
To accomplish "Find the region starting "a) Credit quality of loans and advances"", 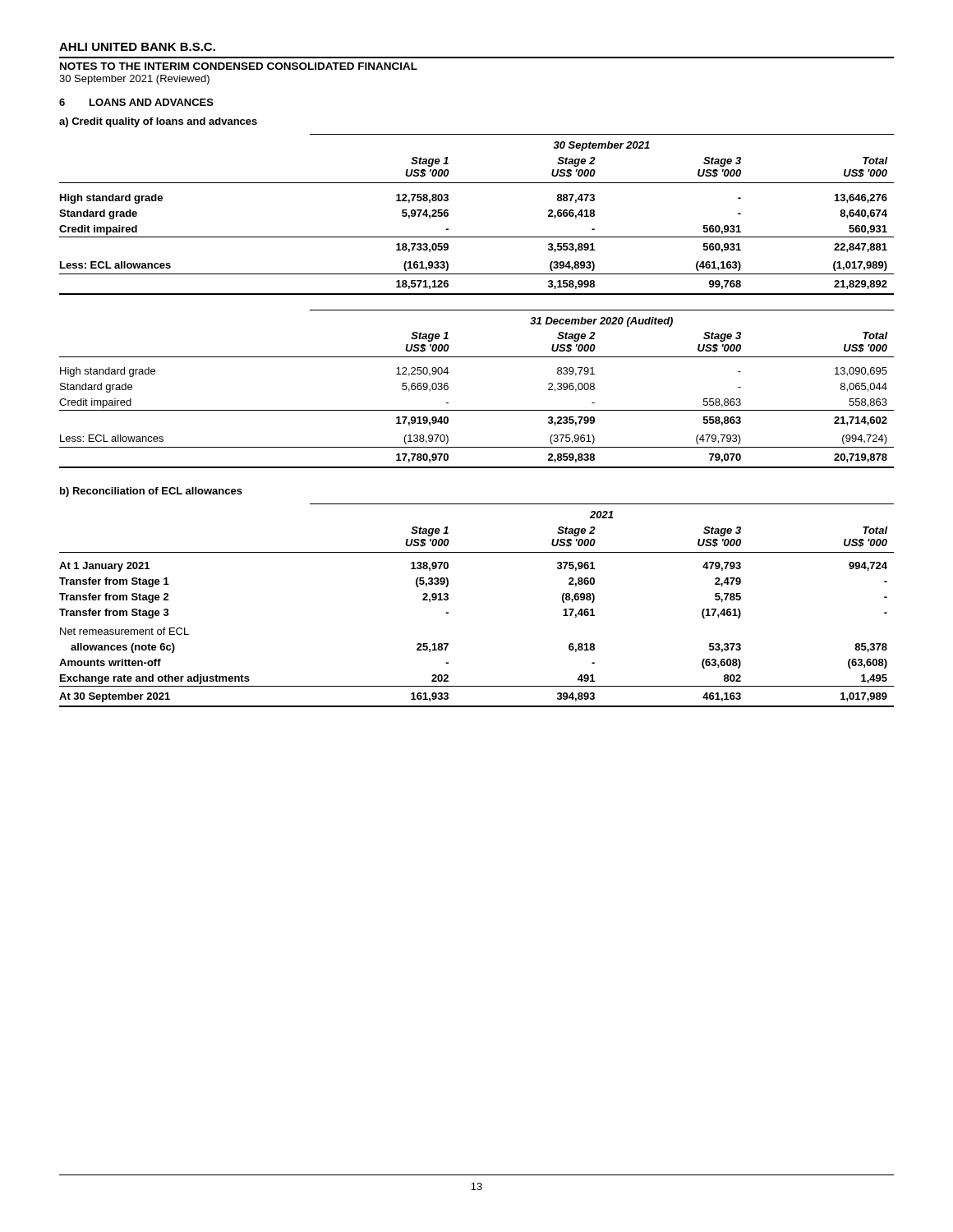I will click(158, 121).
